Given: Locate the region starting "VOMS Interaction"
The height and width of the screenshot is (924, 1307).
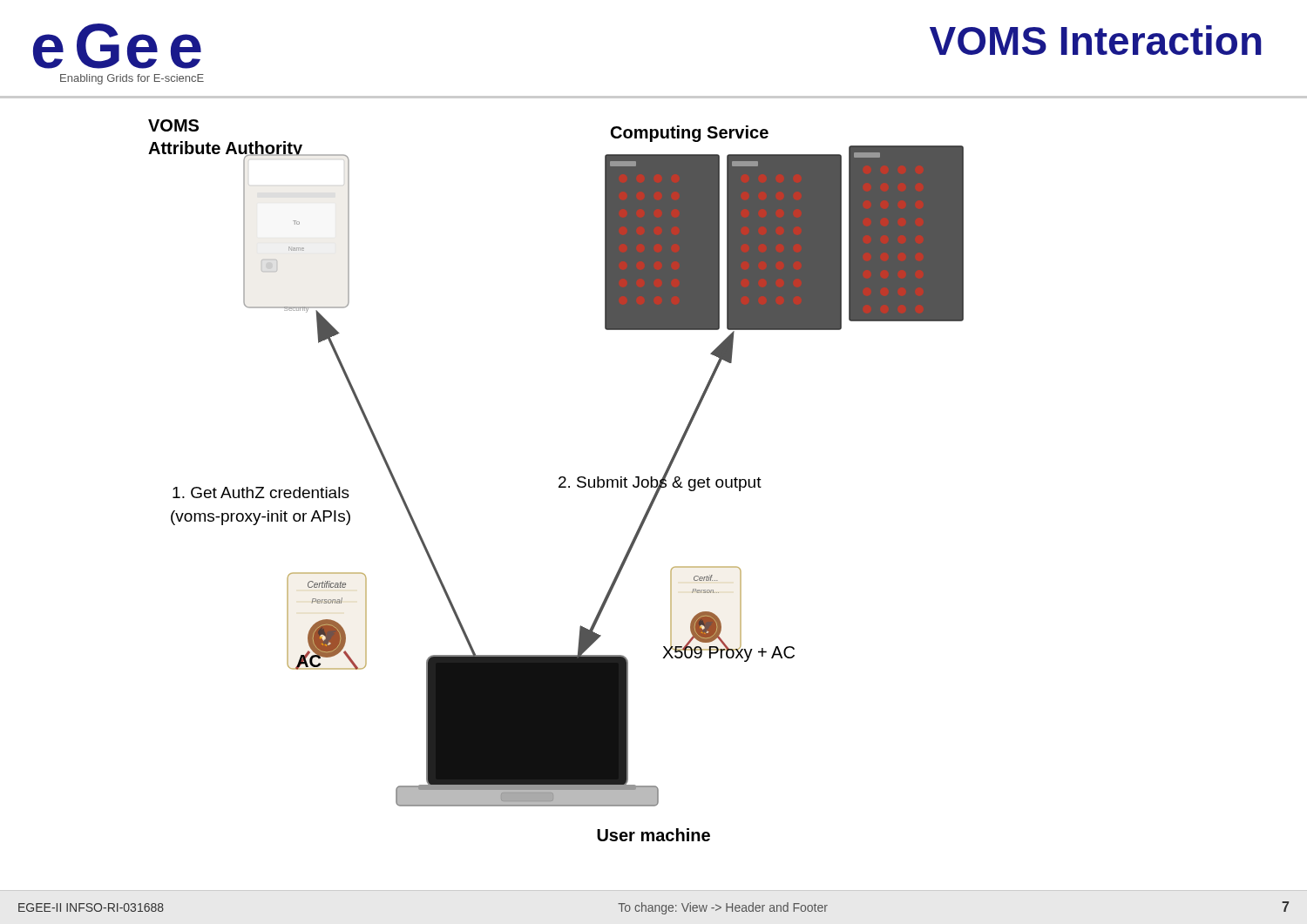Looking at the screenshot, I should point(1096,41).
